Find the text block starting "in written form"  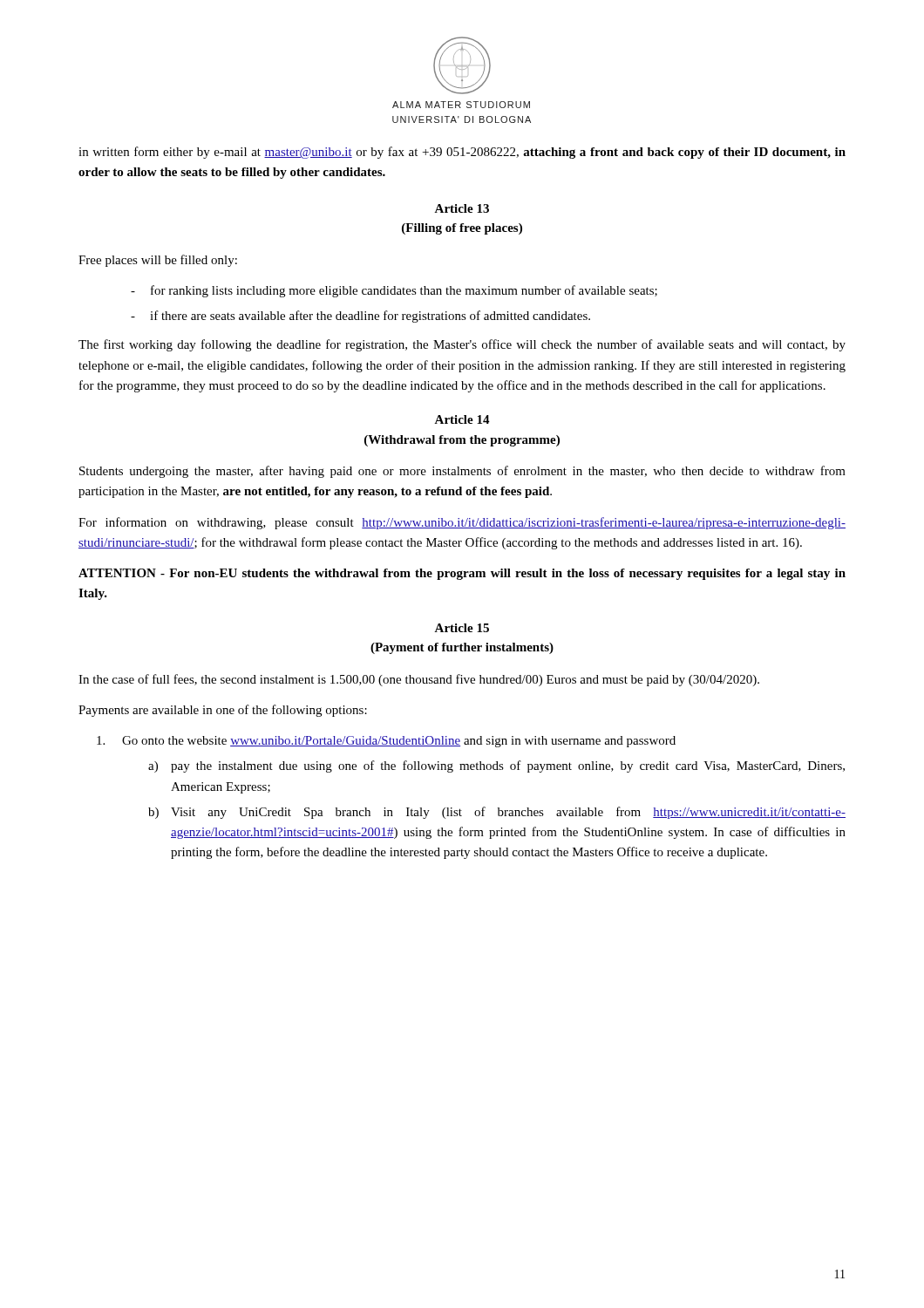462,162
